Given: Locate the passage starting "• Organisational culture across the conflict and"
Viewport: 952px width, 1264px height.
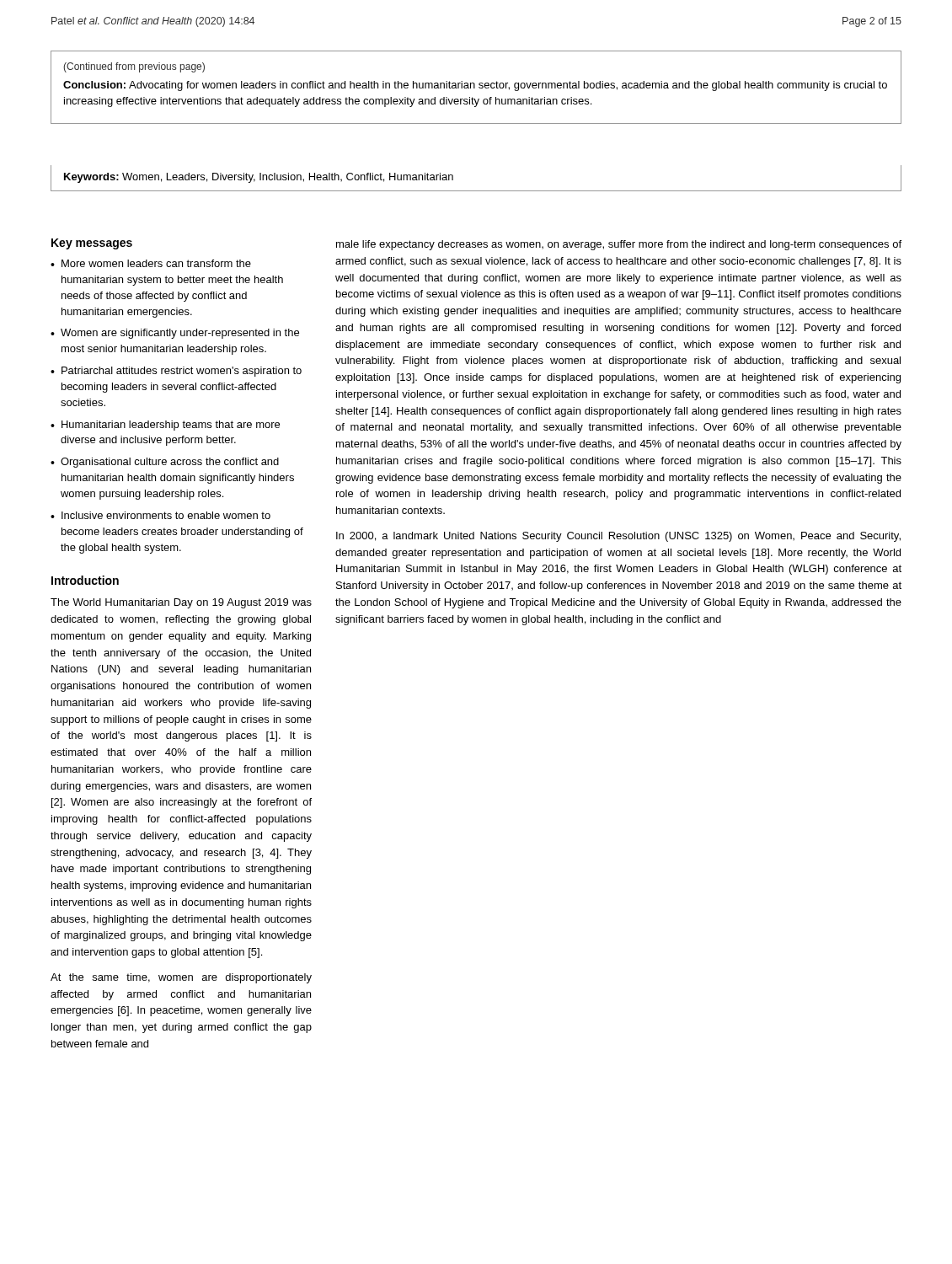Looking at the screenshot, I should pos(181,478).
